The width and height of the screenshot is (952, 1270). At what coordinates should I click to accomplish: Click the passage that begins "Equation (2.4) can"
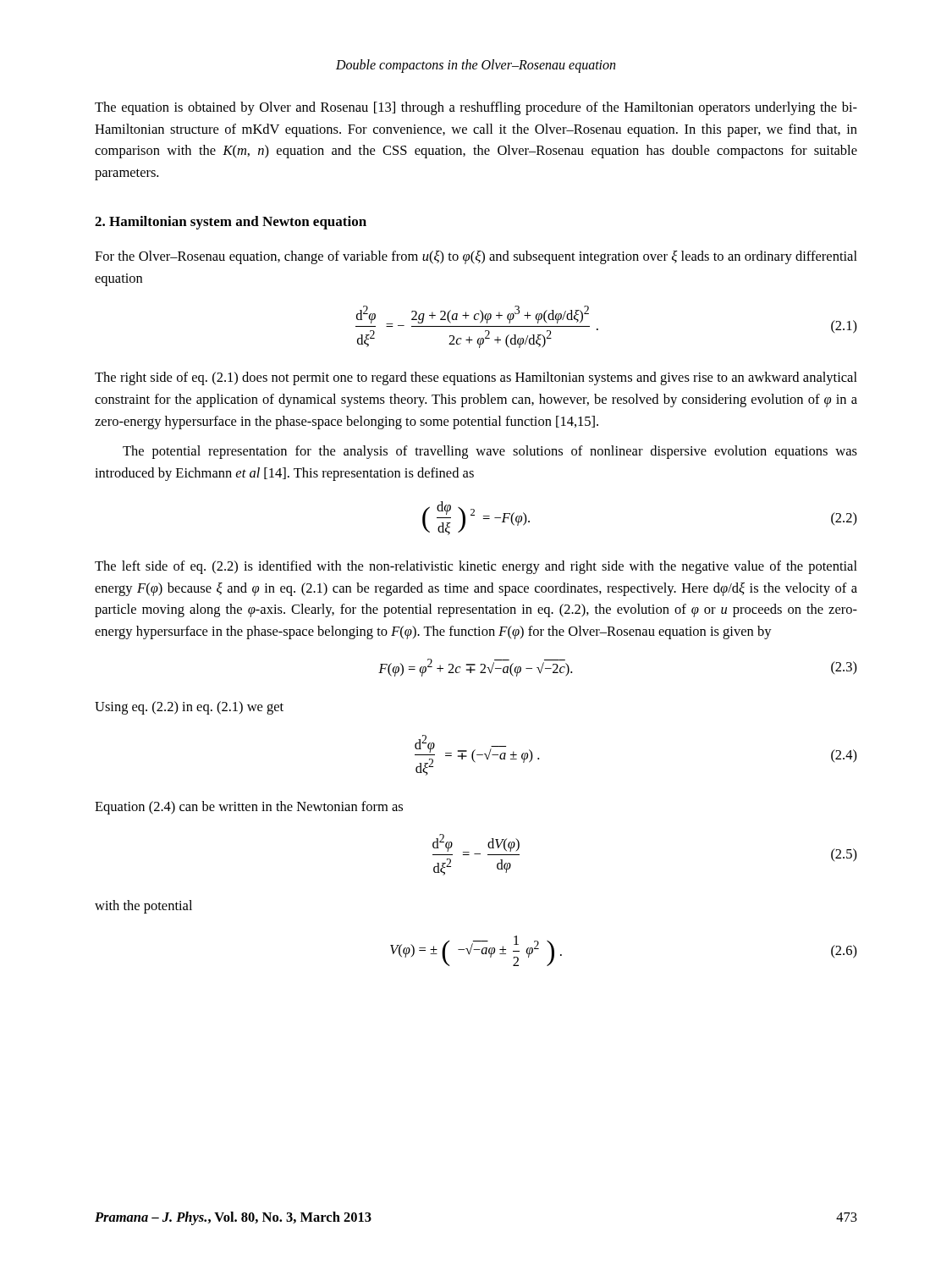coord(249,806)
